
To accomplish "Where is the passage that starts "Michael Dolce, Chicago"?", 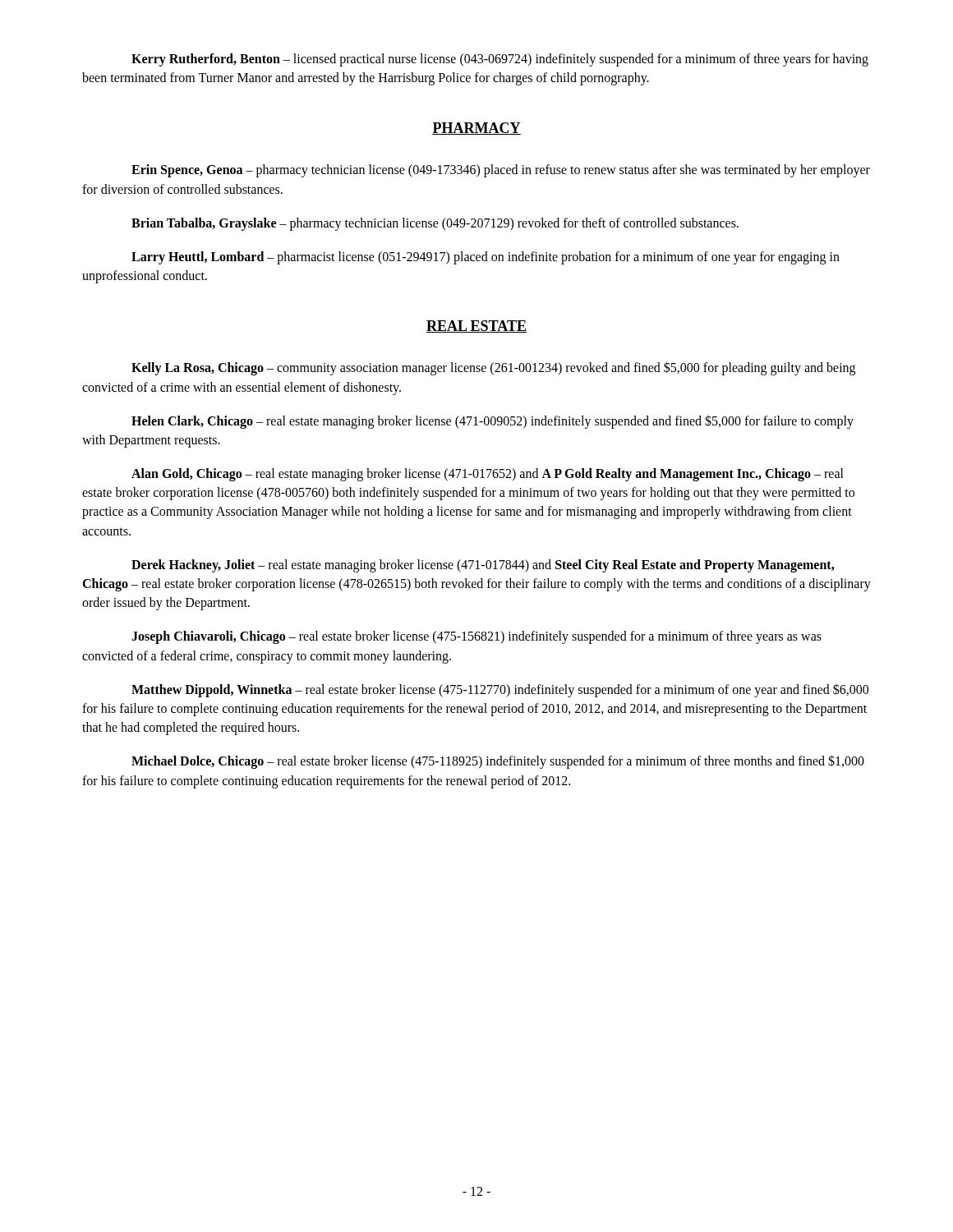I will 473,771.
